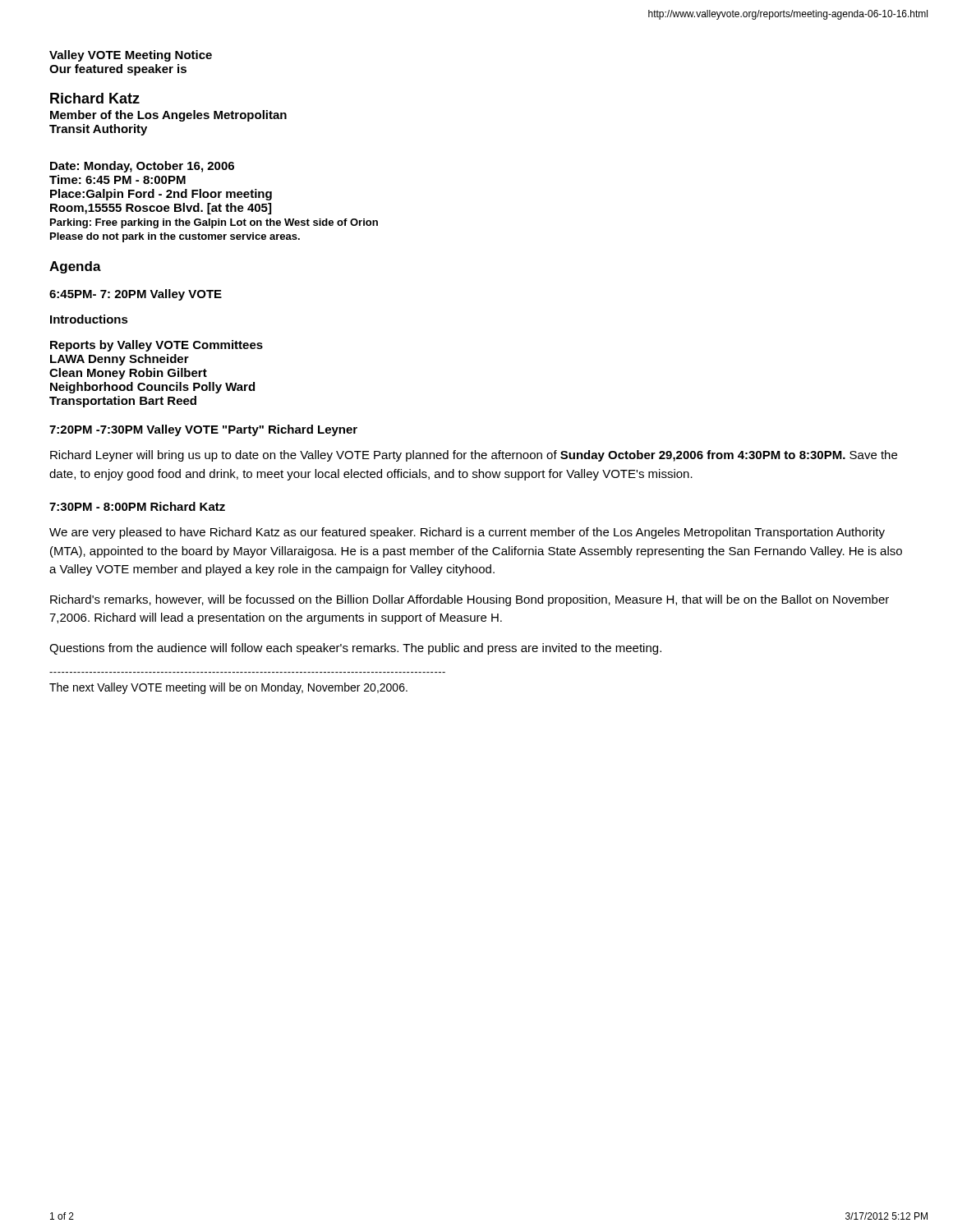This screenshot has height=1232, width=953.
Task: Find the text block that reads "Date: Monday, October 16, 2006 Time:"
Action: tap(214, 200)
